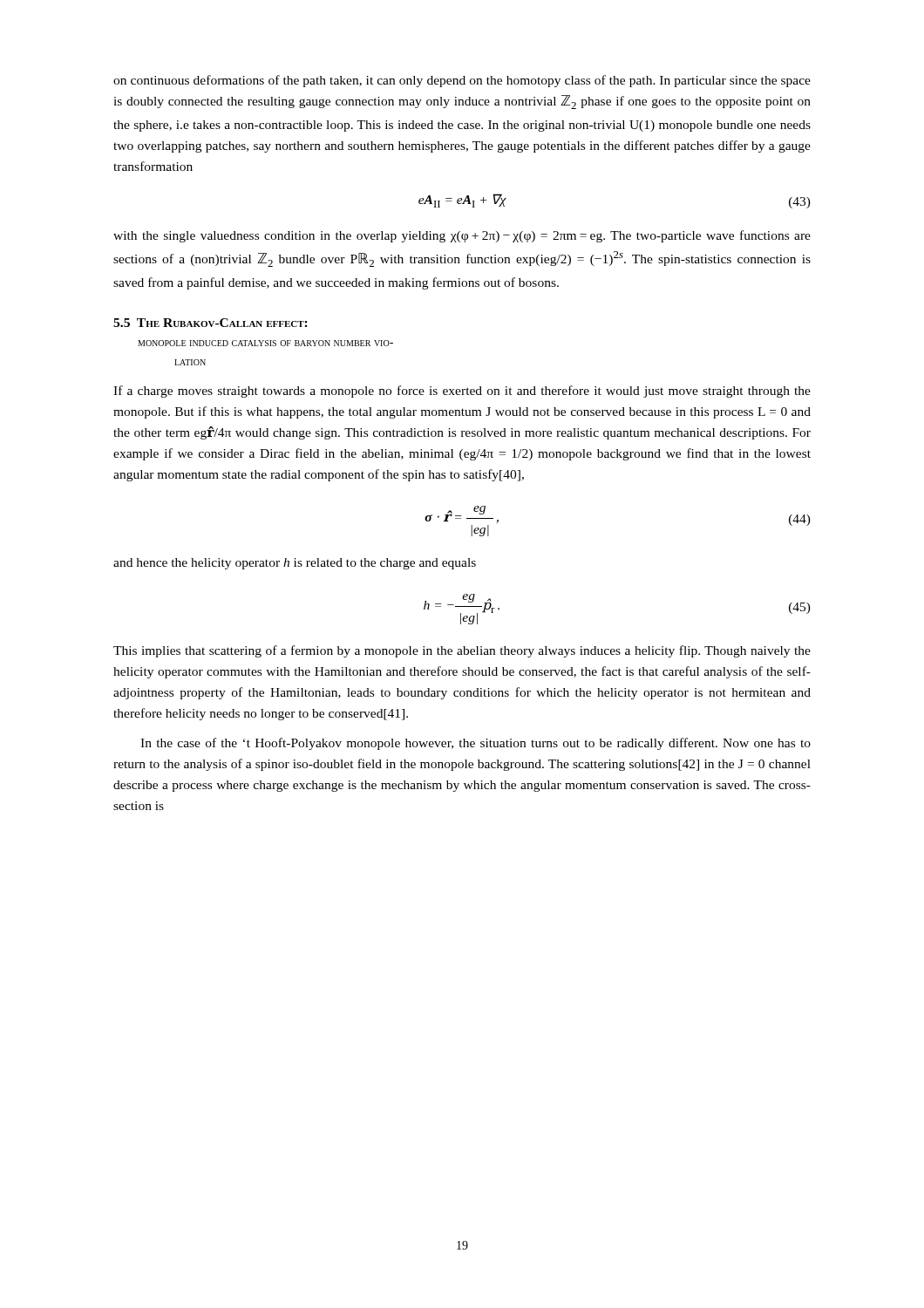924x1308 pixels.
Task: Locate the formula that opens with "eAII = eAI + ∇χ"
Action: click(462, 201)
